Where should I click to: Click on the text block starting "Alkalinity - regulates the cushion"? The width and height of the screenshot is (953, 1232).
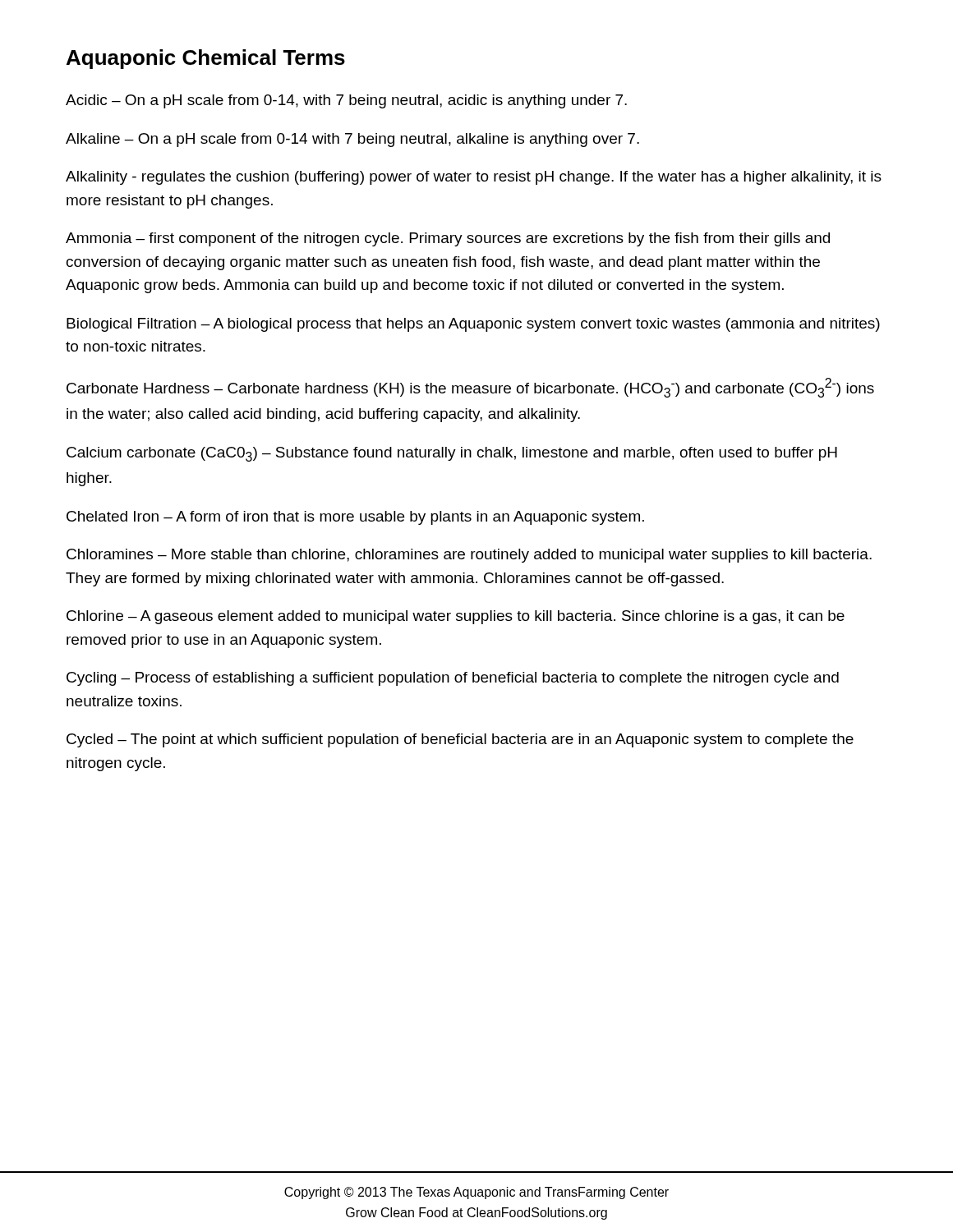point(474,188)
